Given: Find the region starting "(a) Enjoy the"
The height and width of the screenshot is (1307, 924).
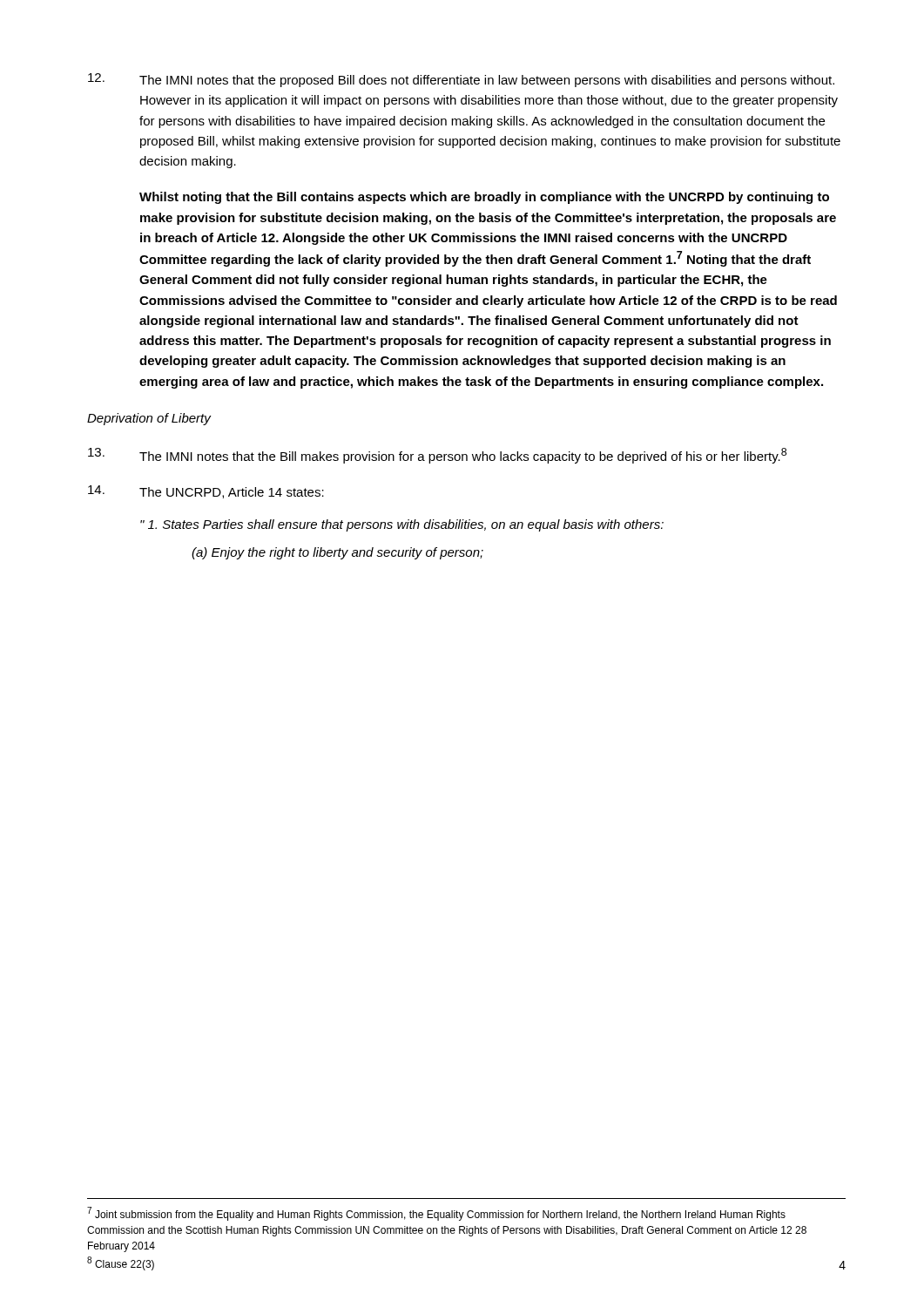Looking at the screenshot, I should pos(338,552).
